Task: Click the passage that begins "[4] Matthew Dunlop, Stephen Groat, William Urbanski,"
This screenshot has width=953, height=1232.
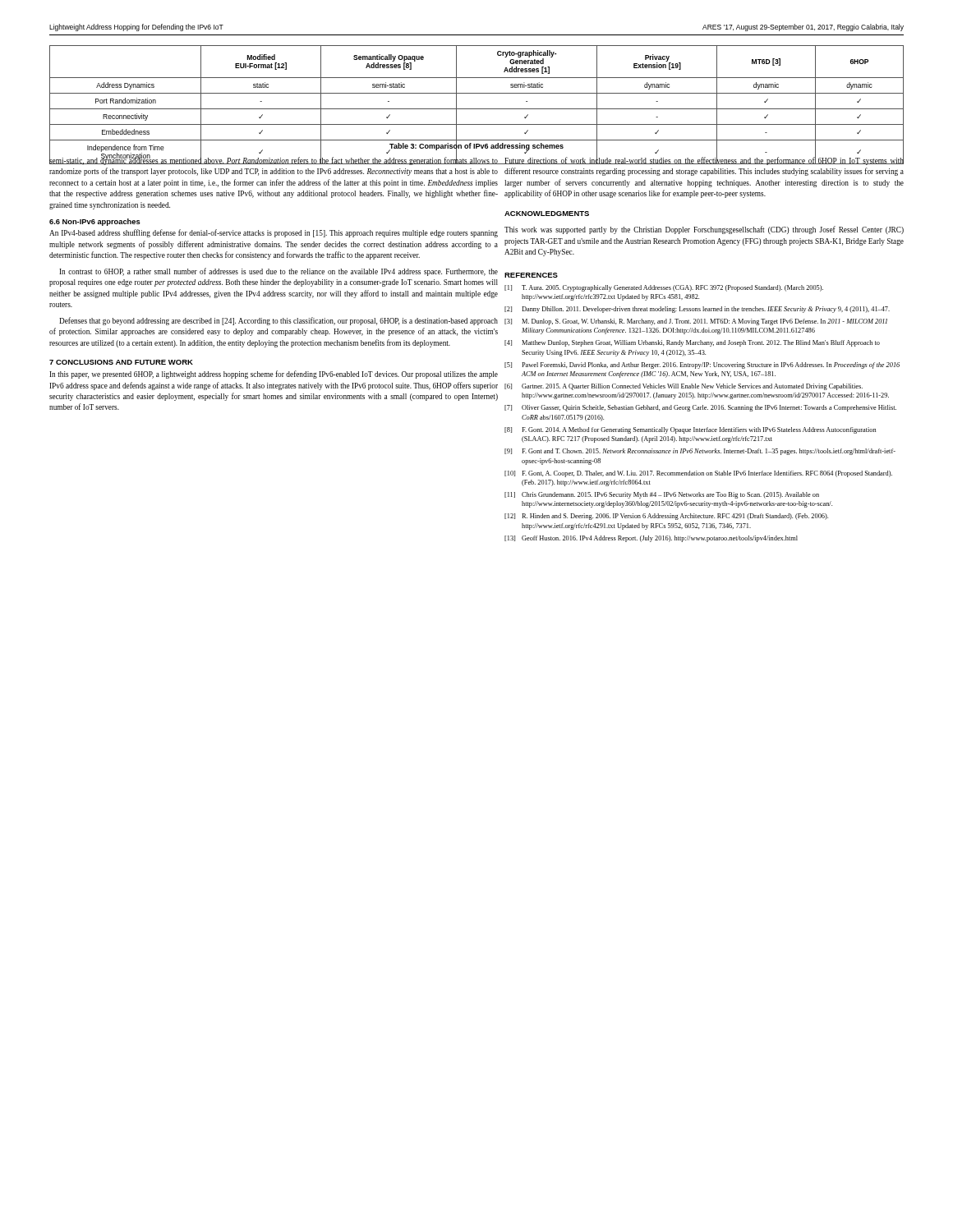Action: click(704, 348)
